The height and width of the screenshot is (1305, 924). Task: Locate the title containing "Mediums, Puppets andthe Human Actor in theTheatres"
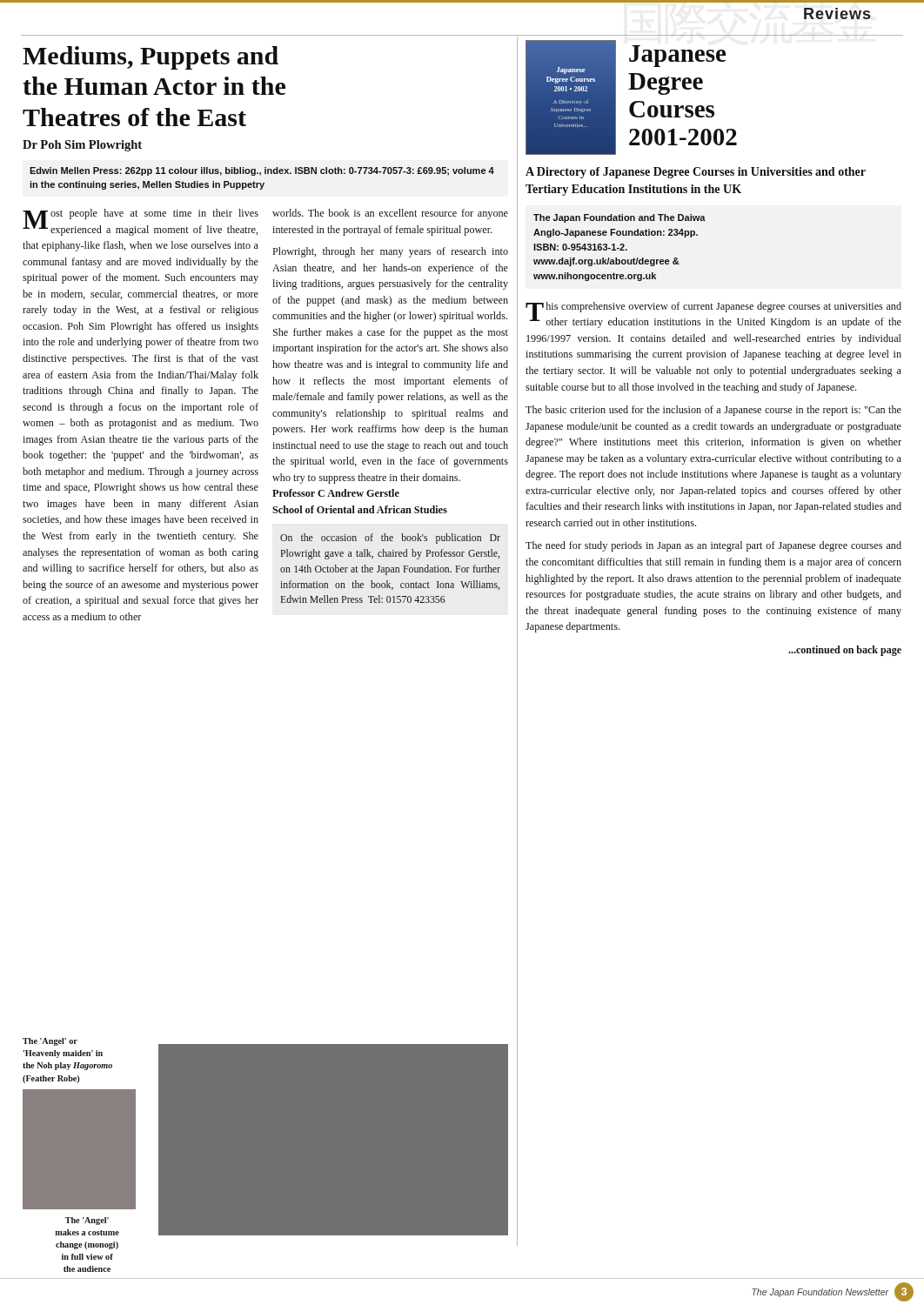(154, 86)
